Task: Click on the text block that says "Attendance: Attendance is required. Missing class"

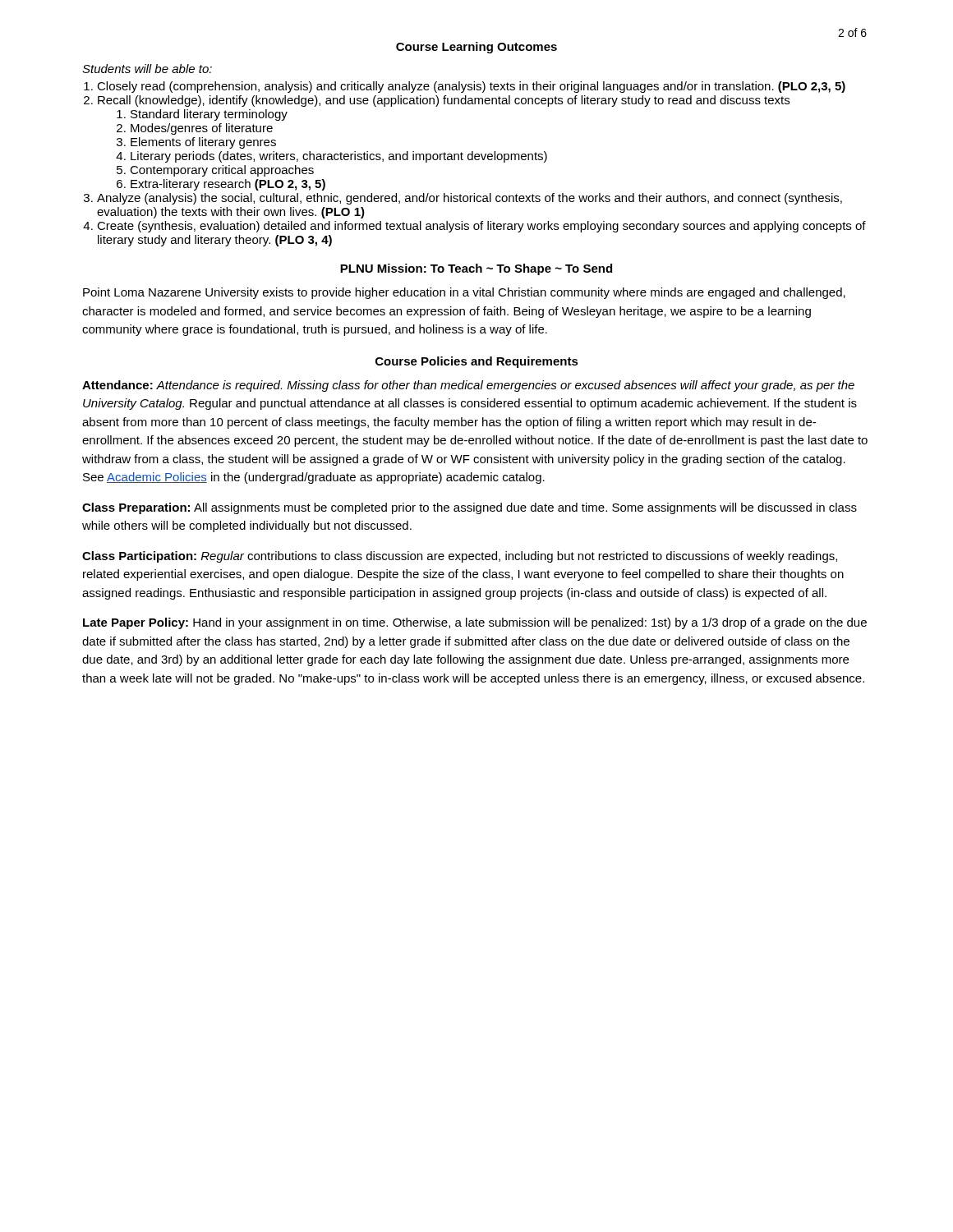Action: 475,431
